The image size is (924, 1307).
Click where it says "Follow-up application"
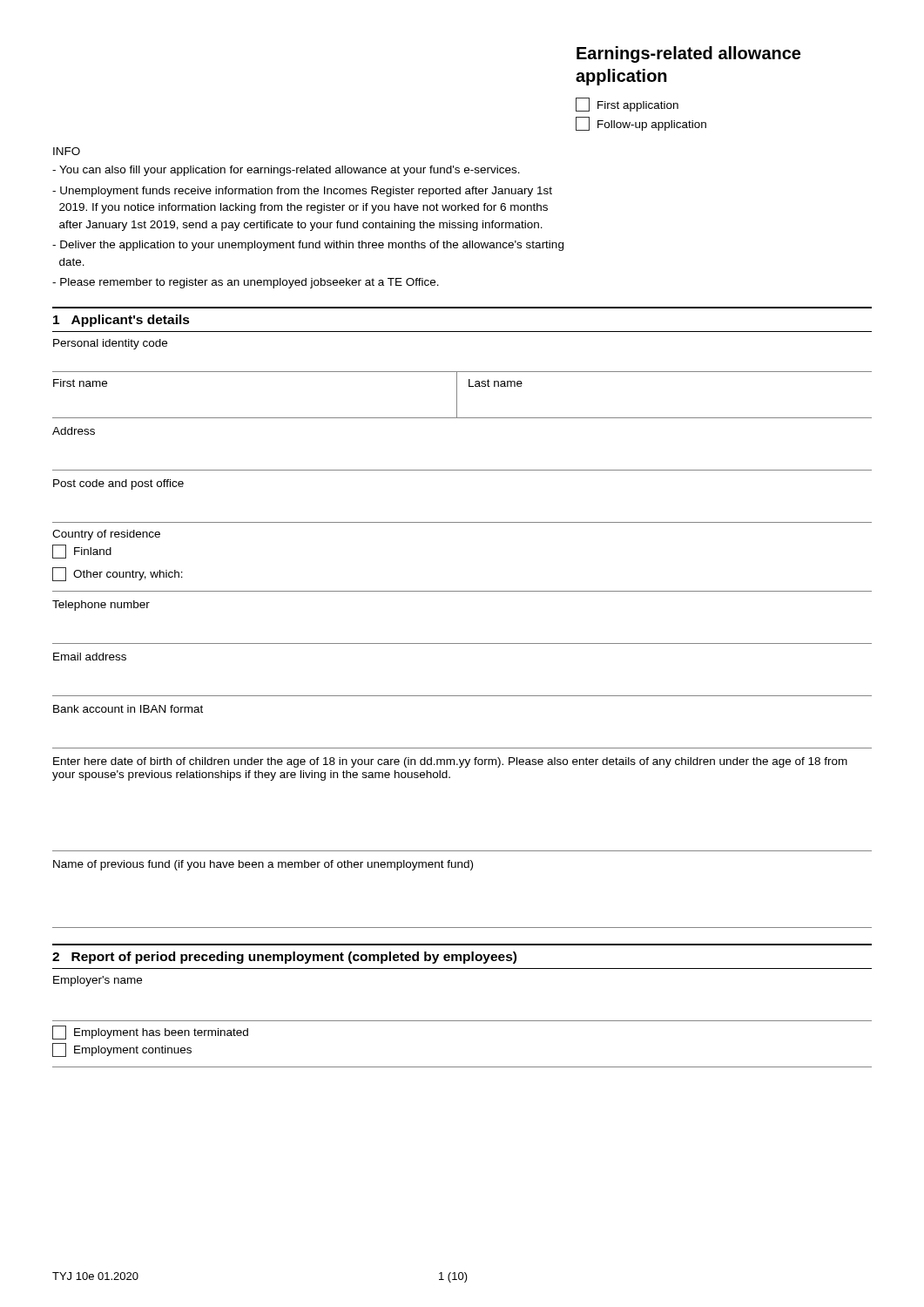(x=641, y=124)
